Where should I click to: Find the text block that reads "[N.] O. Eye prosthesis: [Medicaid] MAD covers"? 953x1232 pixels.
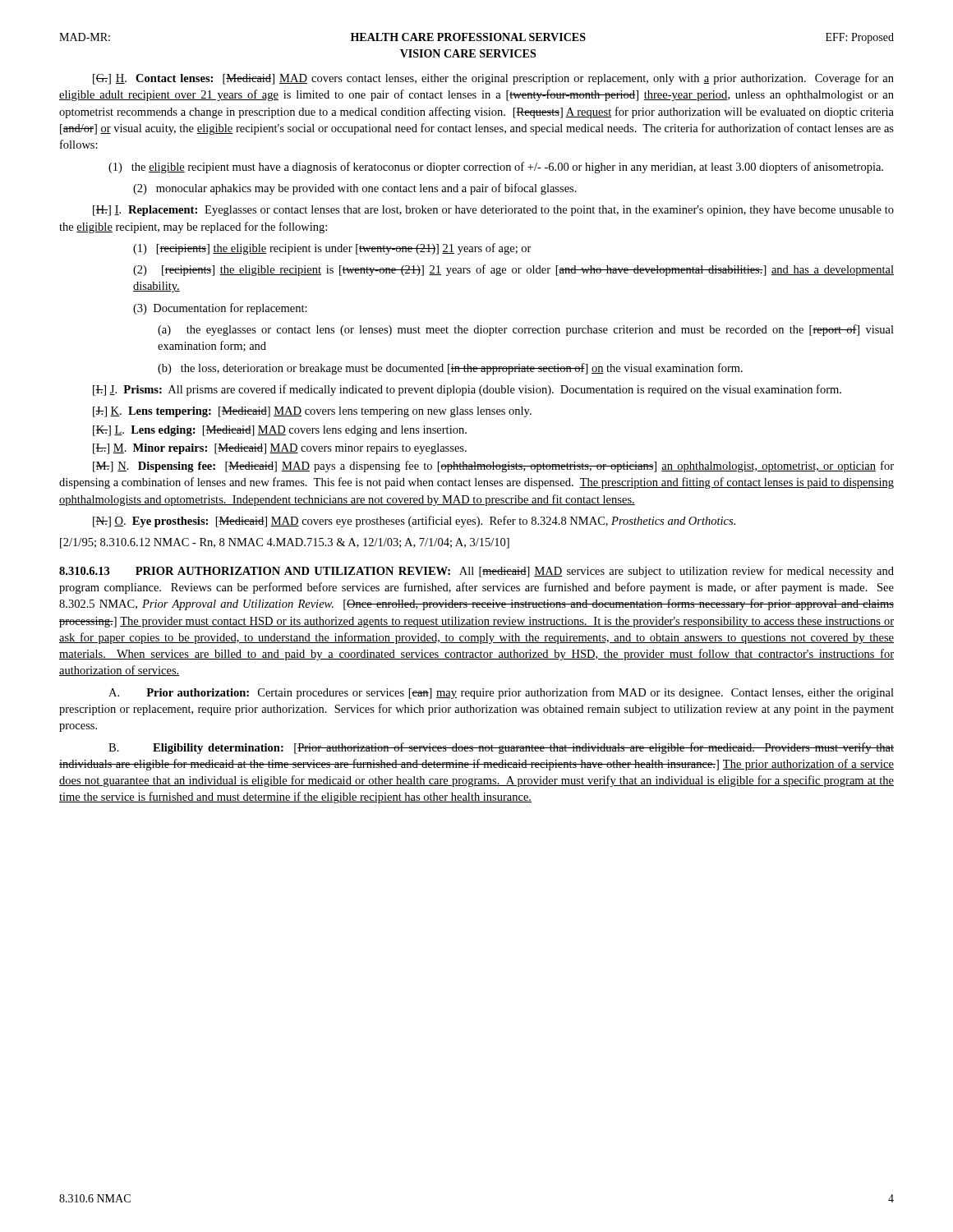(x=476, y=521)
